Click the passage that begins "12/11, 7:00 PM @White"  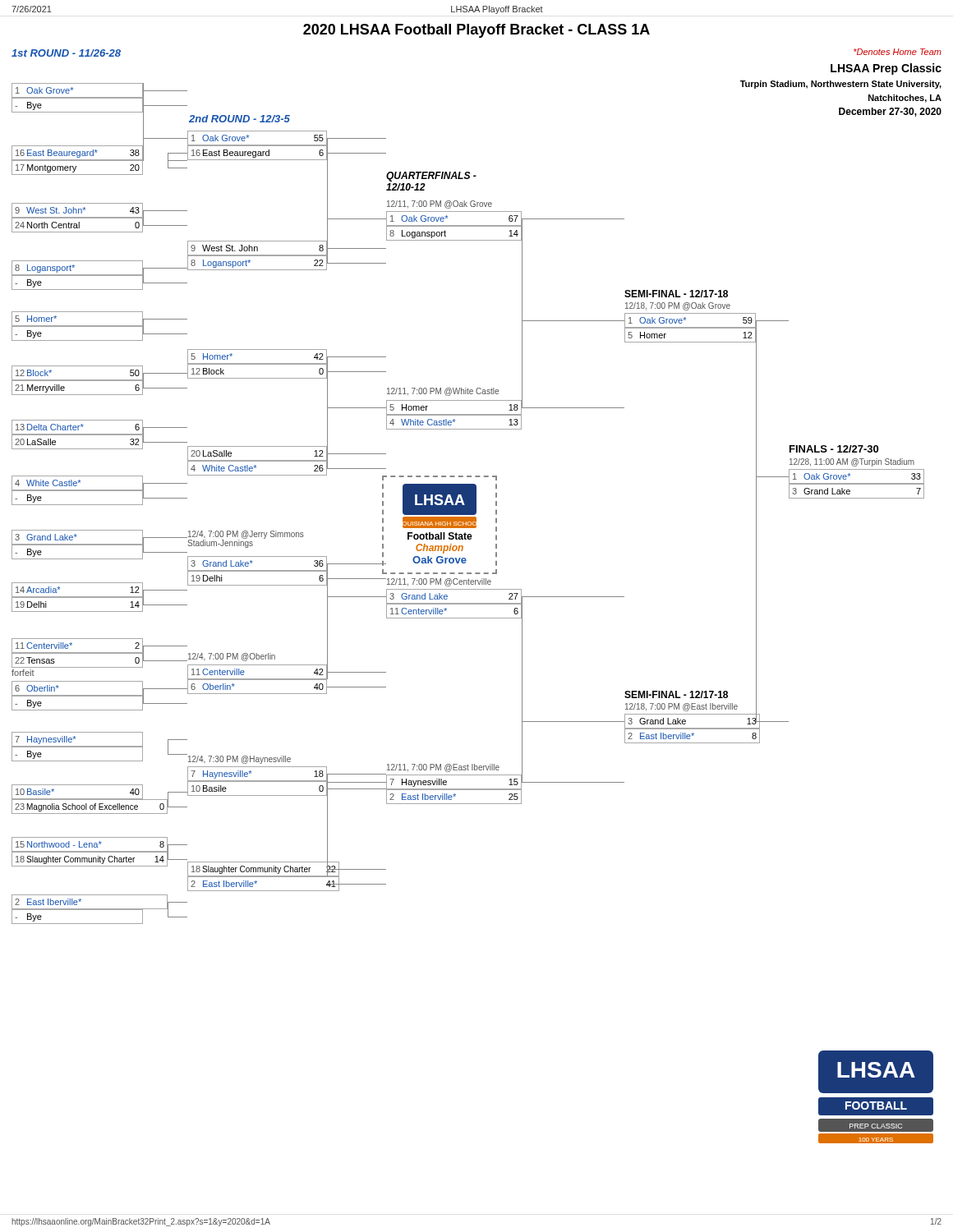click(443, 391)
